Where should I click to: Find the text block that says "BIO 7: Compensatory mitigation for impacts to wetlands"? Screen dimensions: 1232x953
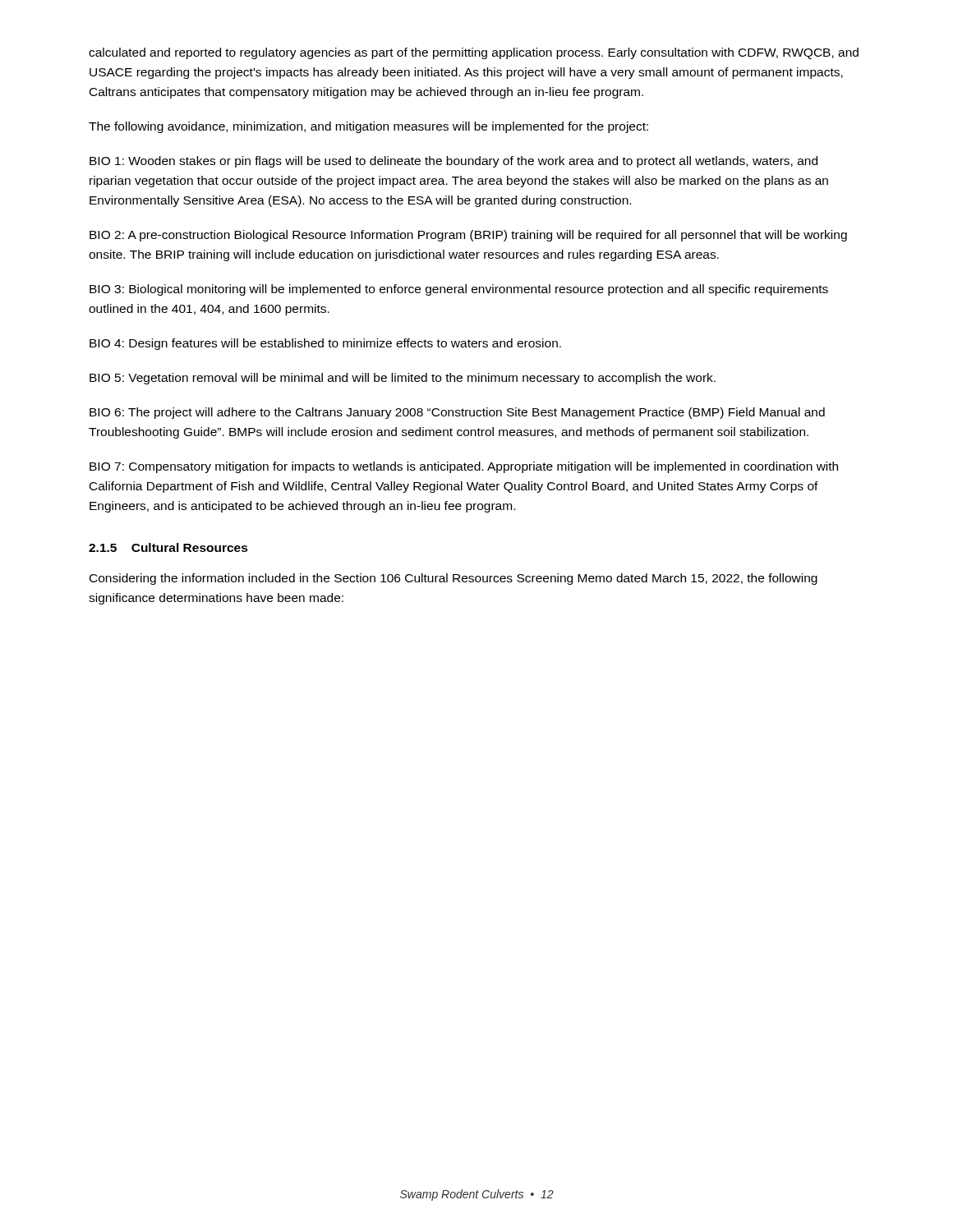pos(464,486)
